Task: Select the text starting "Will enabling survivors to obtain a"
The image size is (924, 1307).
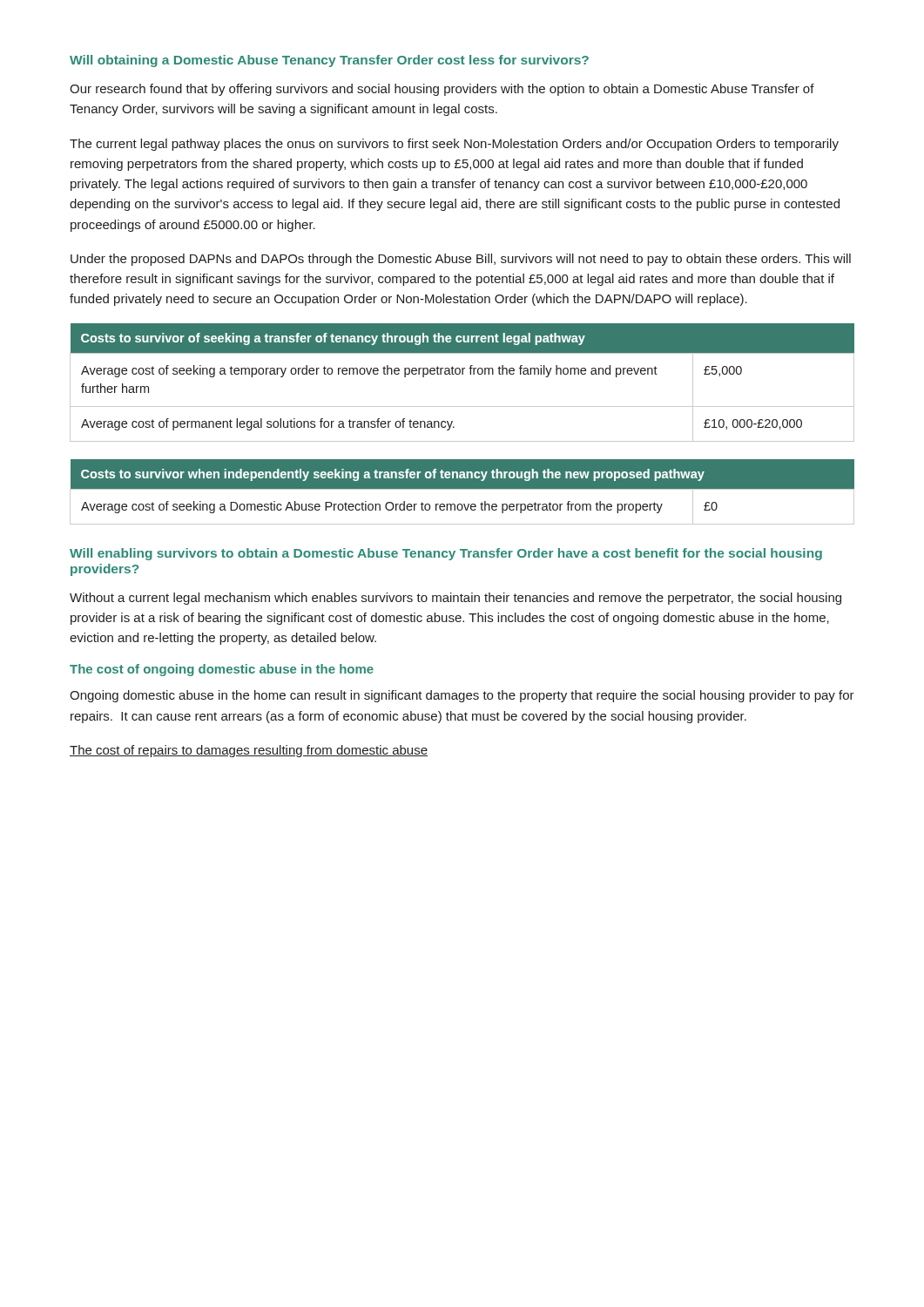Action: 446,560
